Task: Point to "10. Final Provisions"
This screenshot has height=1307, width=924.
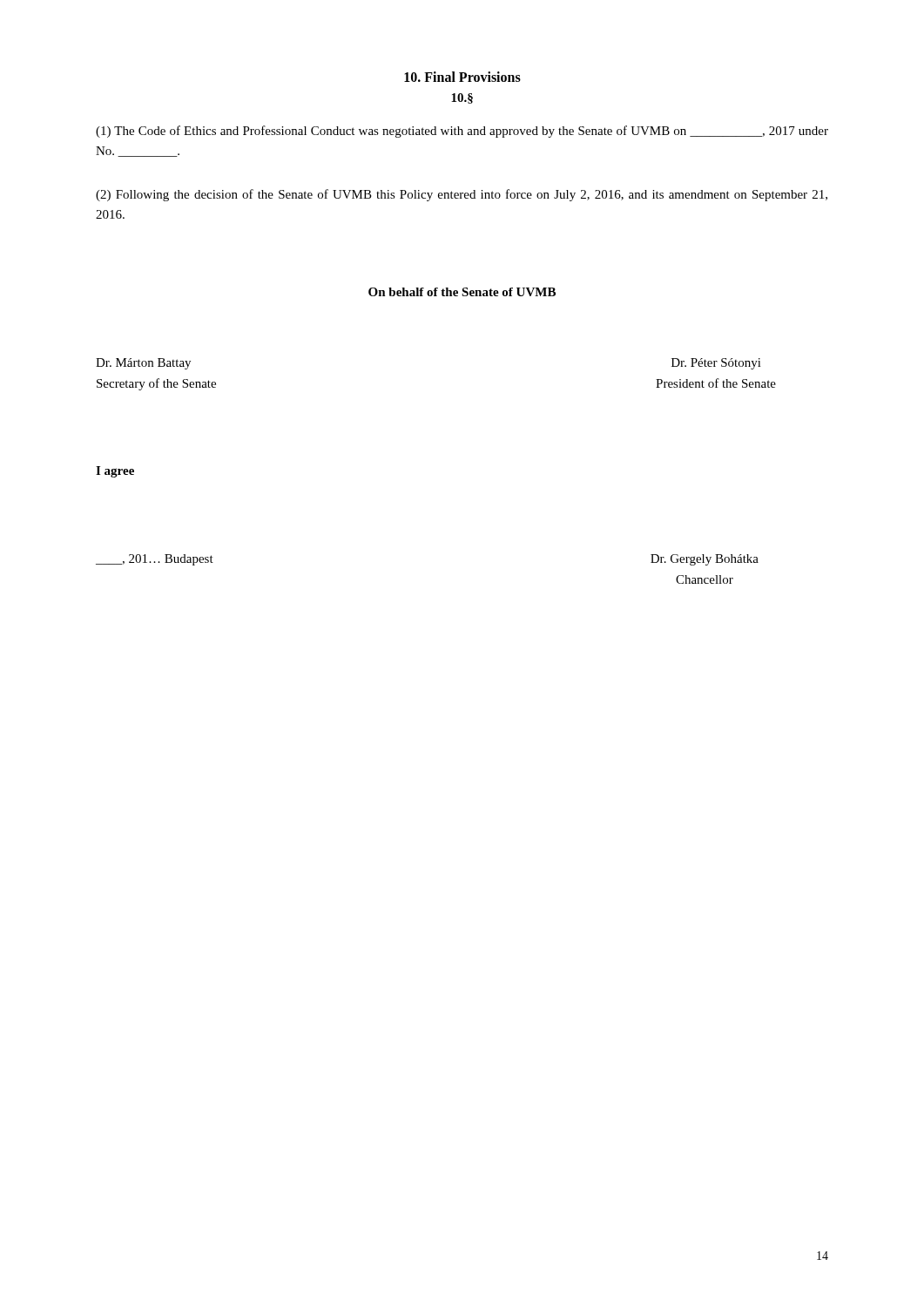Action: 462,77
